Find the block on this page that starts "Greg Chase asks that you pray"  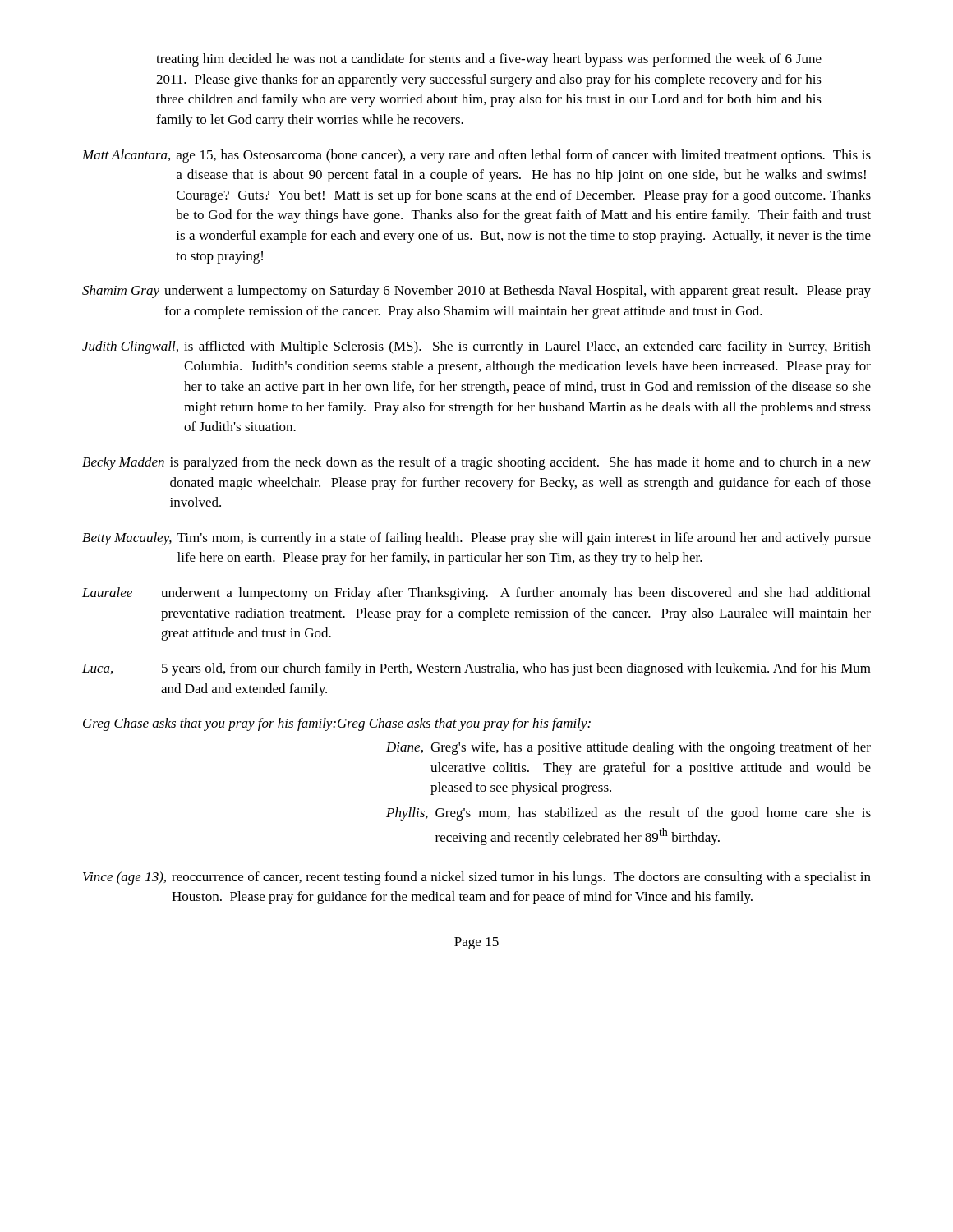476,783
